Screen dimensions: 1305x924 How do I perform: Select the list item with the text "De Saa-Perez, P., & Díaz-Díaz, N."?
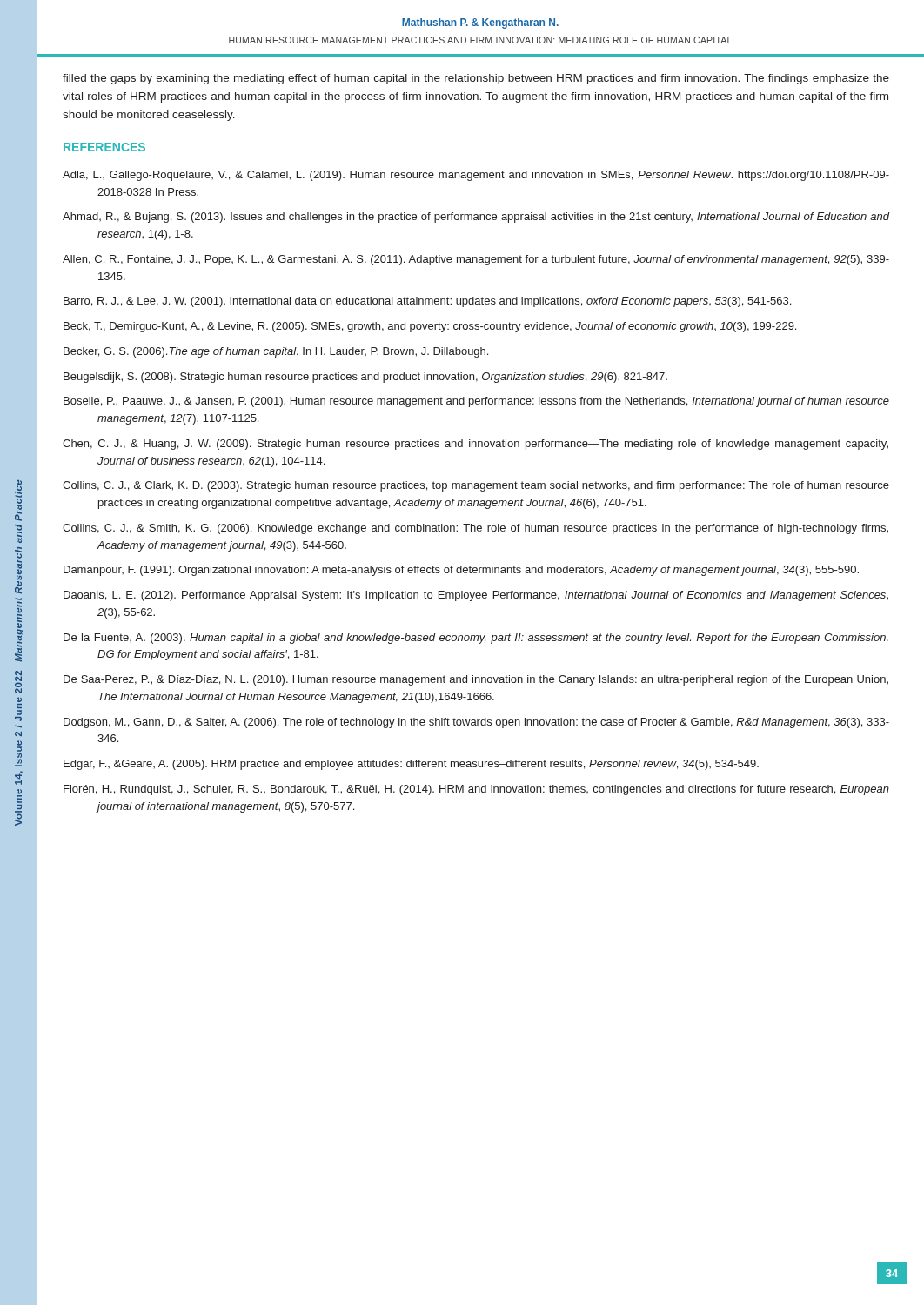[x=476, y=688]
